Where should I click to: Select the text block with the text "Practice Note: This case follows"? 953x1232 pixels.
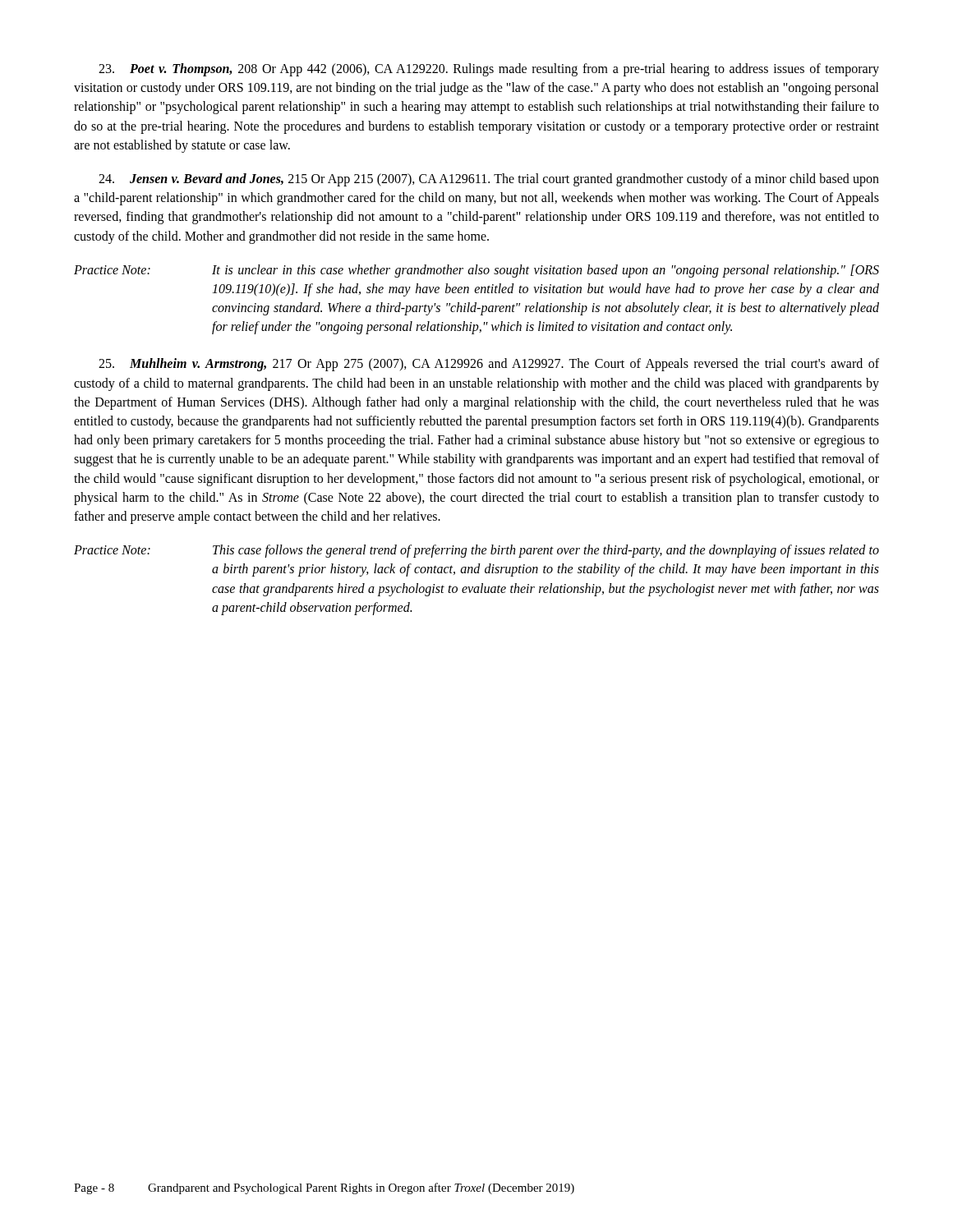tap(476, 579)
